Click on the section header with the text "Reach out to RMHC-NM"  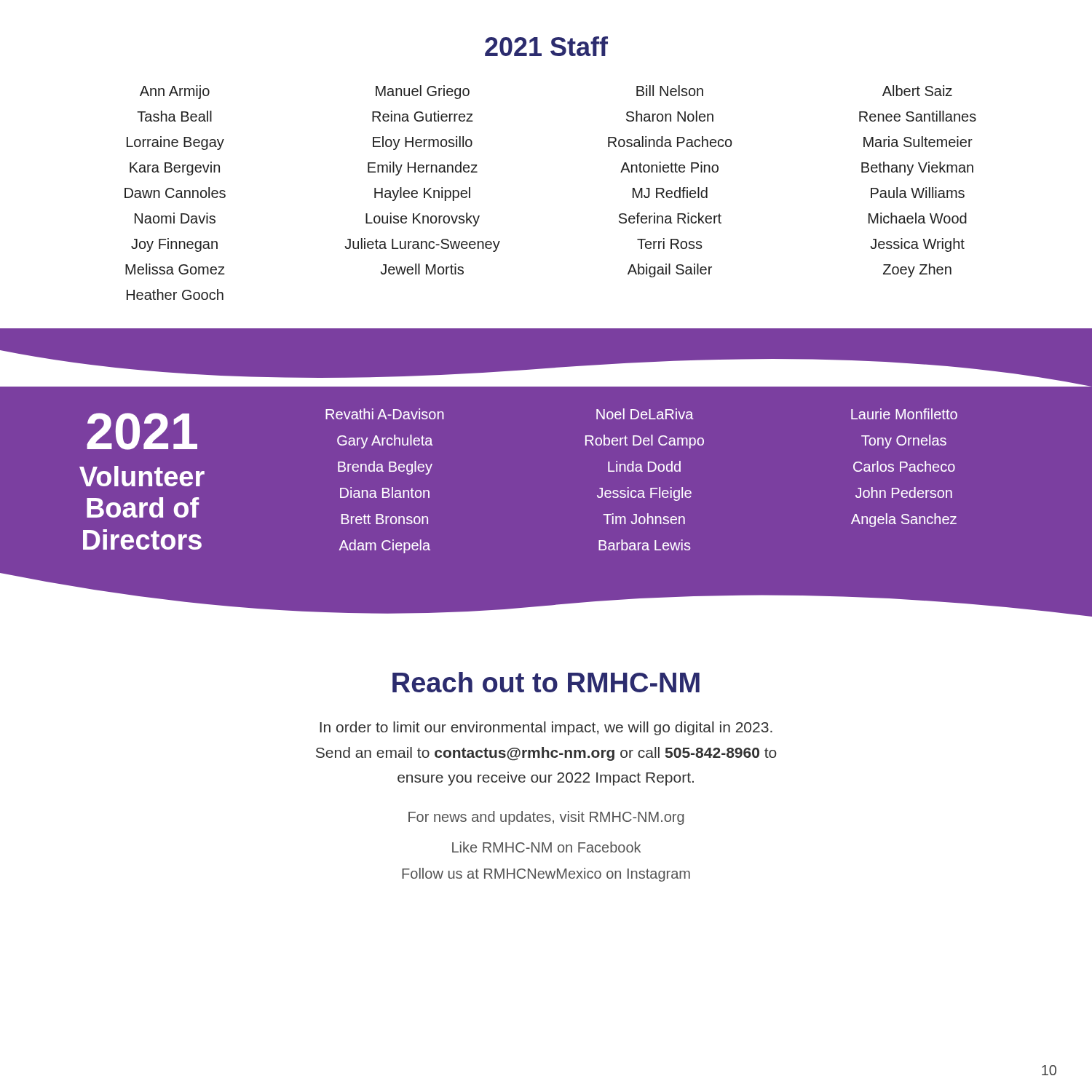coord(546,683)
